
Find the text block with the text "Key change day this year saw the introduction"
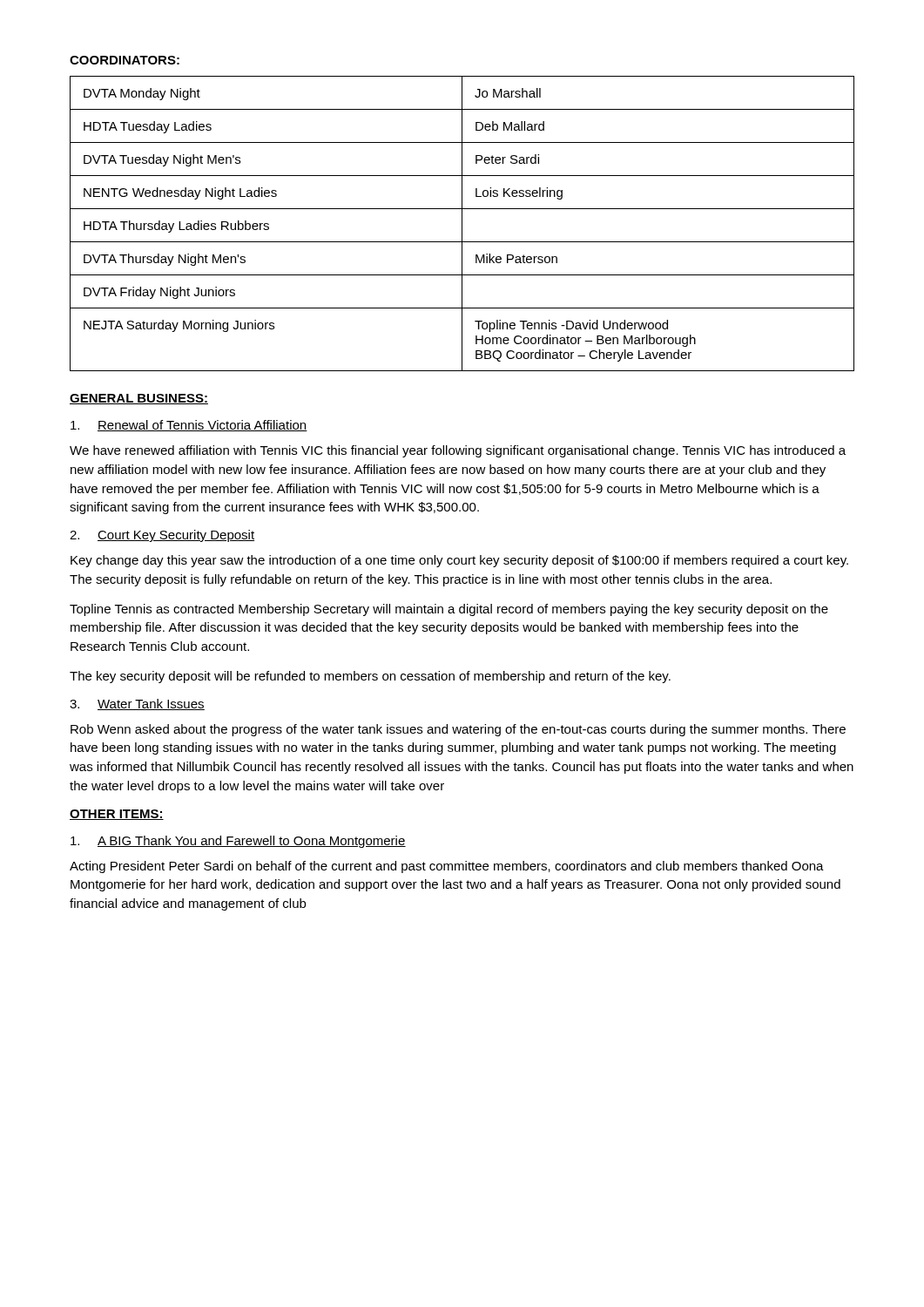click(459, 569)
